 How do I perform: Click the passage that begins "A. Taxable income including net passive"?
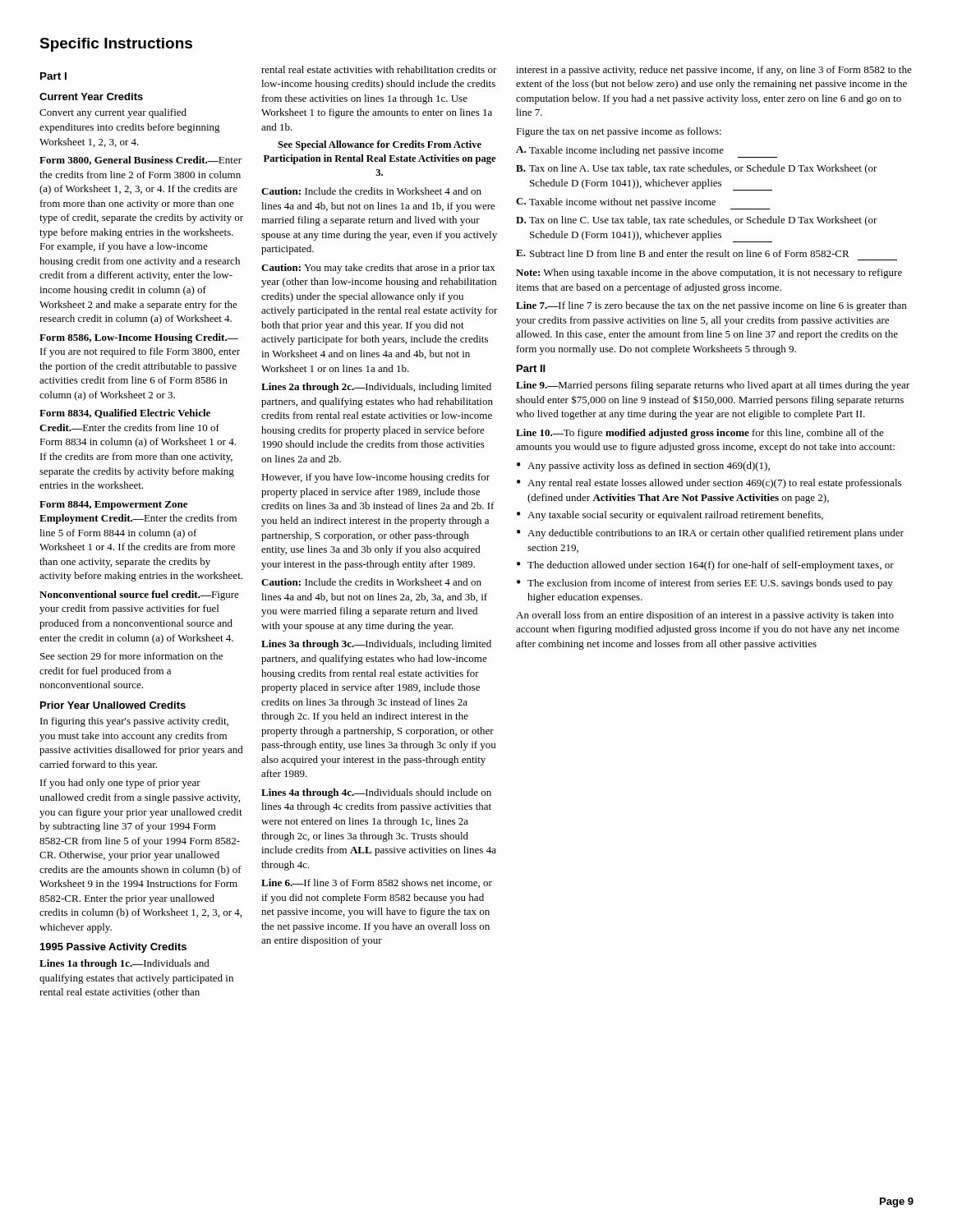(x=715, y=150)
